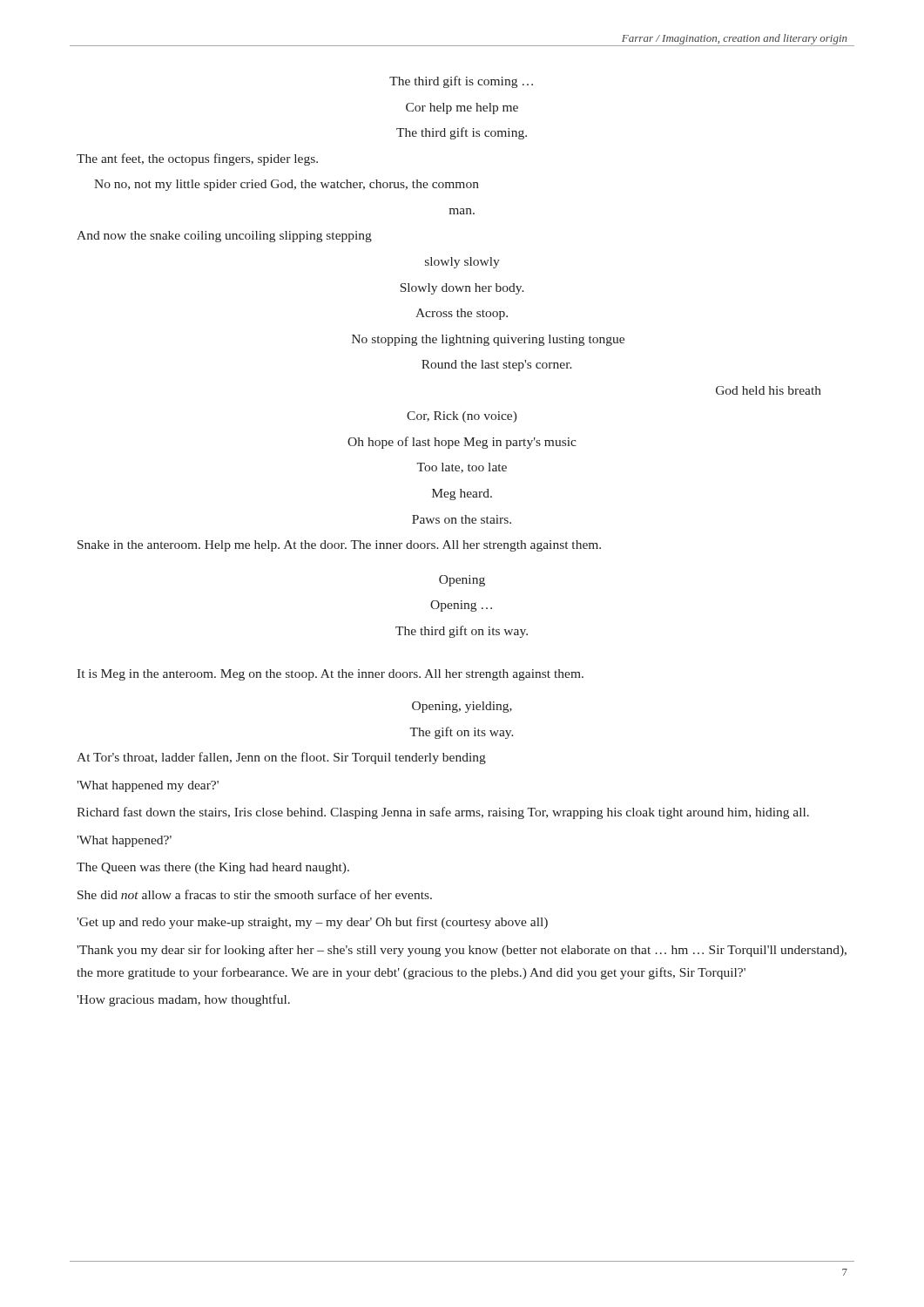Locate the block of text that opens with "It is Meg in the anteroom."
Viewport: 924px width, 1307px height.
(330, 675)
